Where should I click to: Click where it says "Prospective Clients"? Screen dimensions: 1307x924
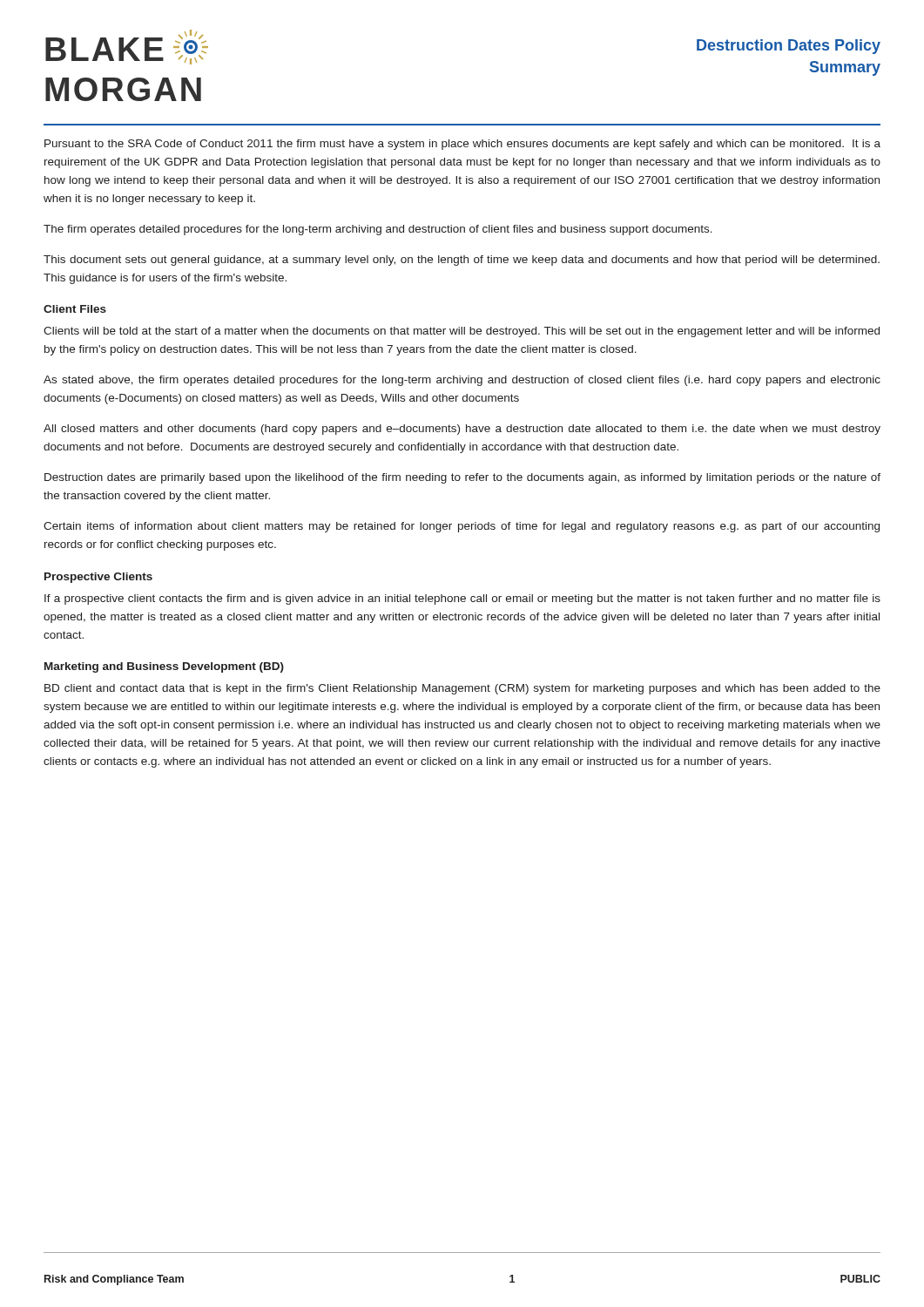point(98,576)
